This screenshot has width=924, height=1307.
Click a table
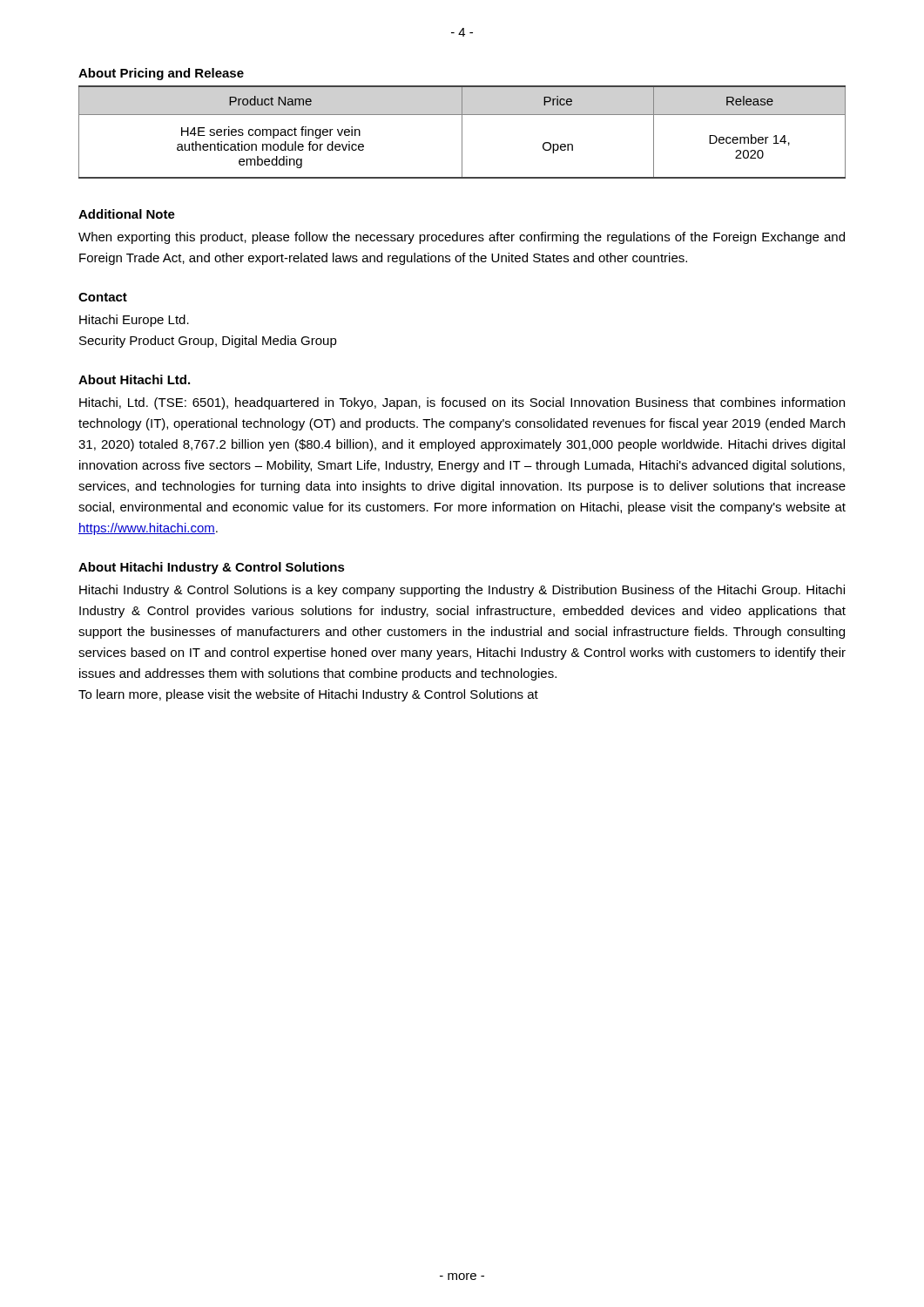(462, 132)
